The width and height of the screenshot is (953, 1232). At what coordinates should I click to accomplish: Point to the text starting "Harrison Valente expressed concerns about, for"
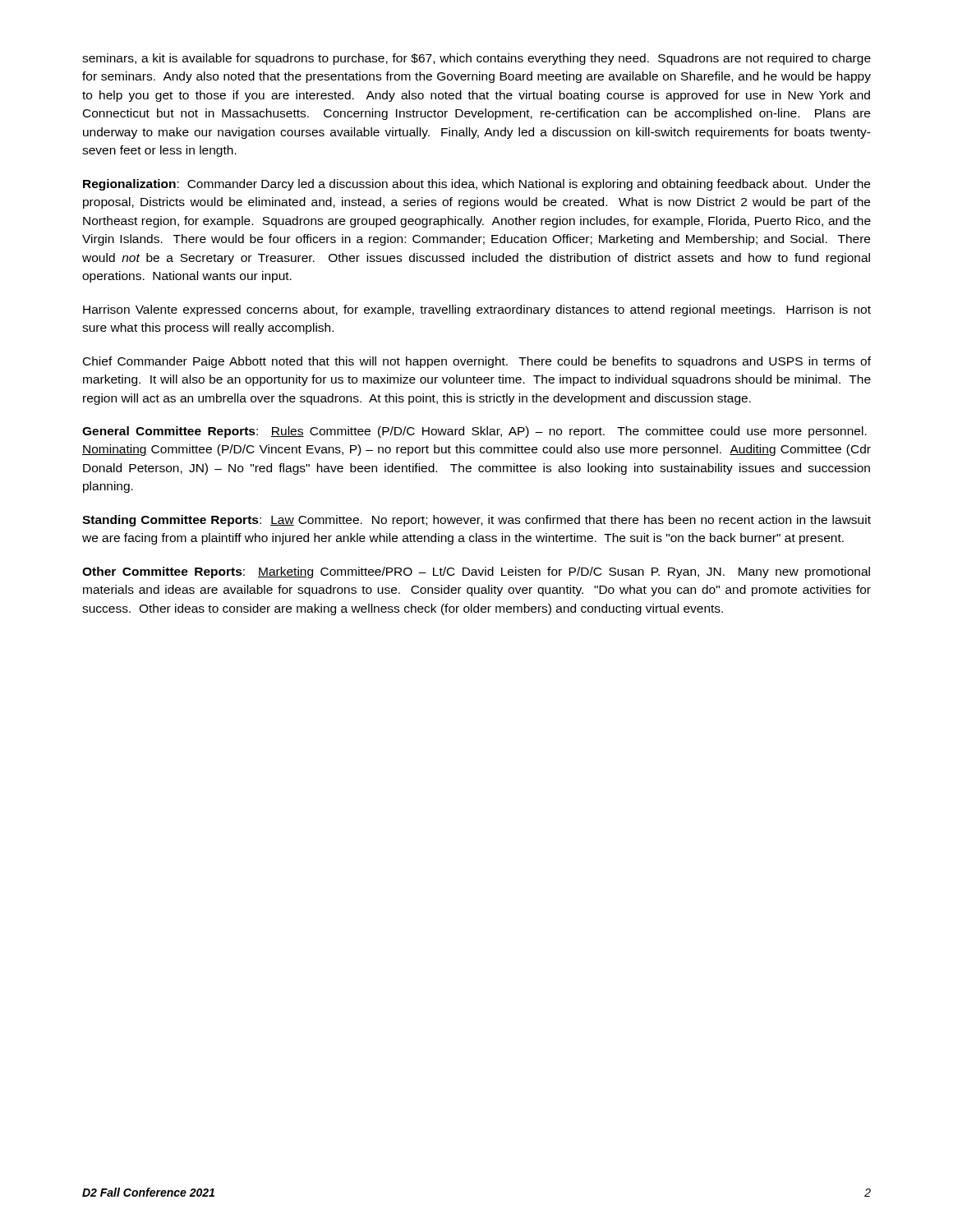(x=476, y=318)
